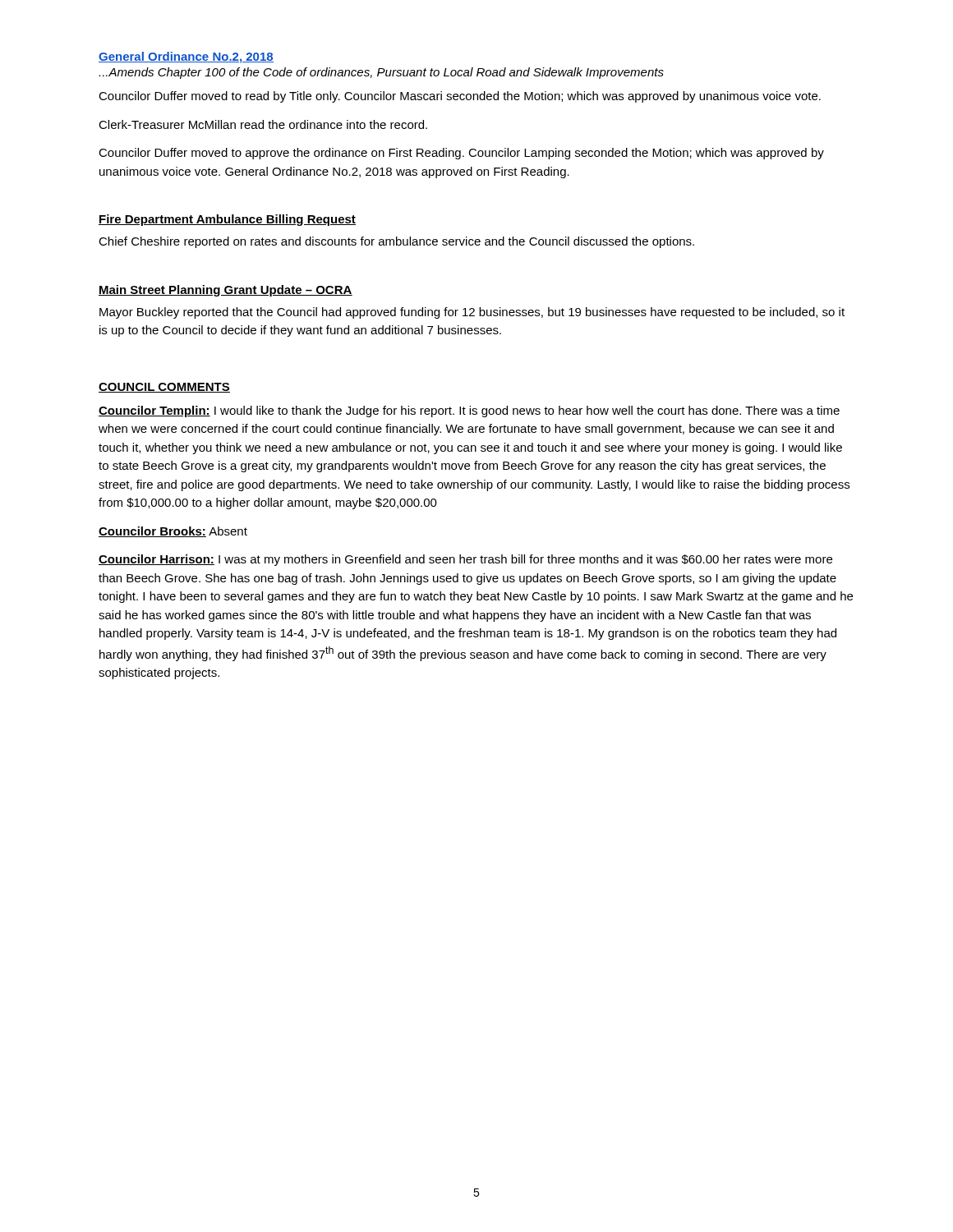Find the section header containing "Fire Department Ambulance"
Screen dimensions: 1232x953
227,219
